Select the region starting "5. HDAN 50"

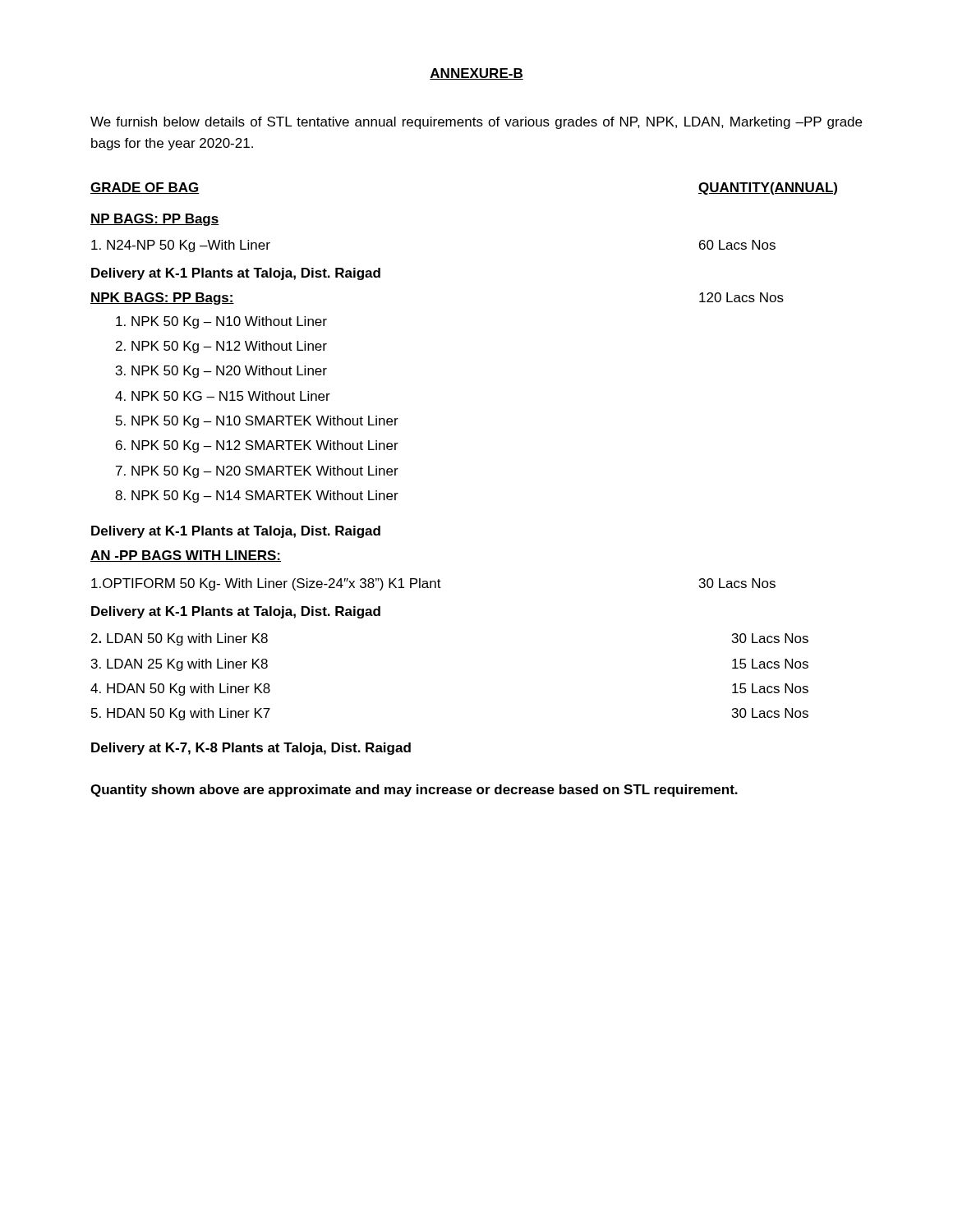tap(180, 714)
